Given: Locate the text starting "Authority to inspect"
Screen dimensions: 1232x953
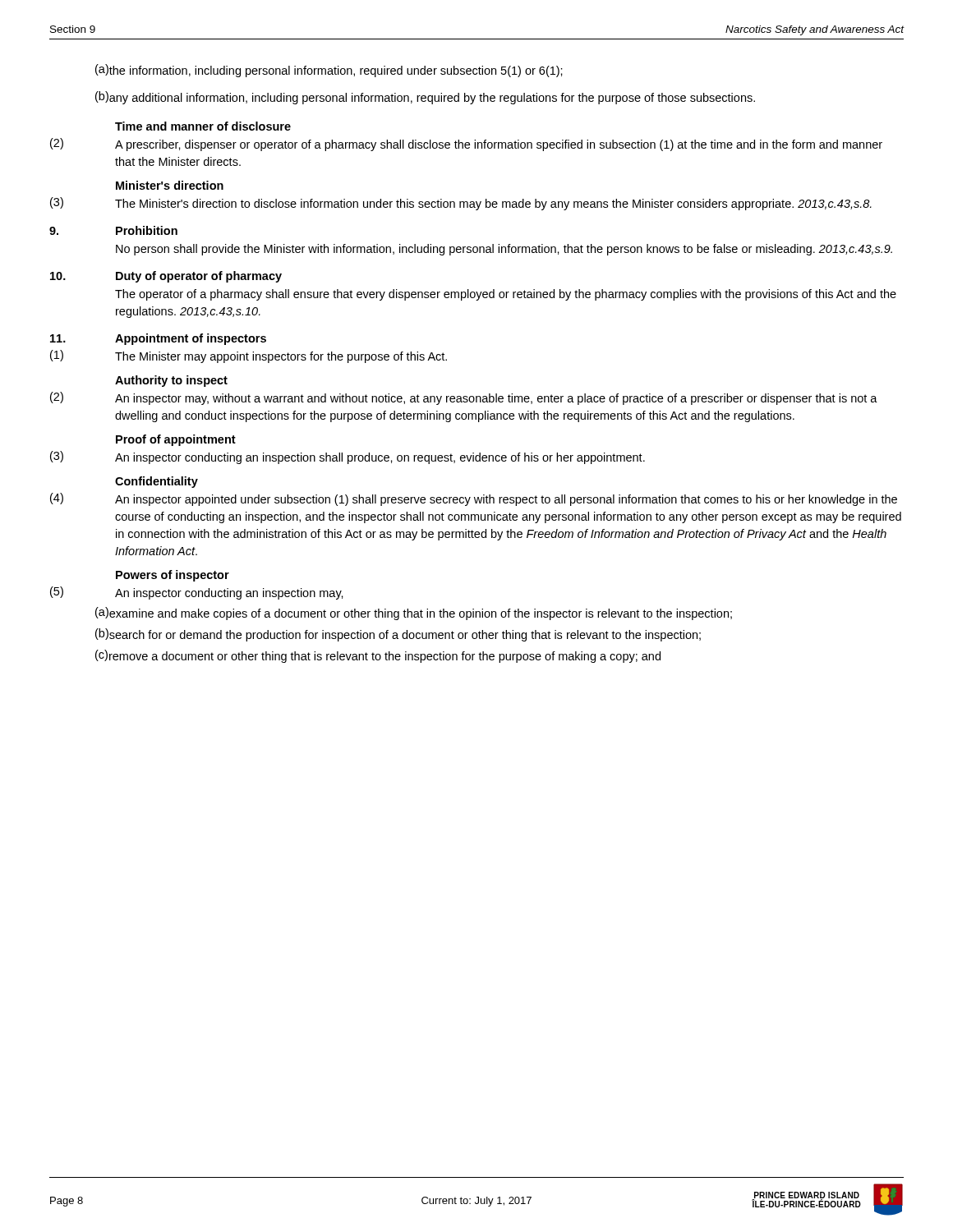Looking at the screenshot, I should [171, 380].
